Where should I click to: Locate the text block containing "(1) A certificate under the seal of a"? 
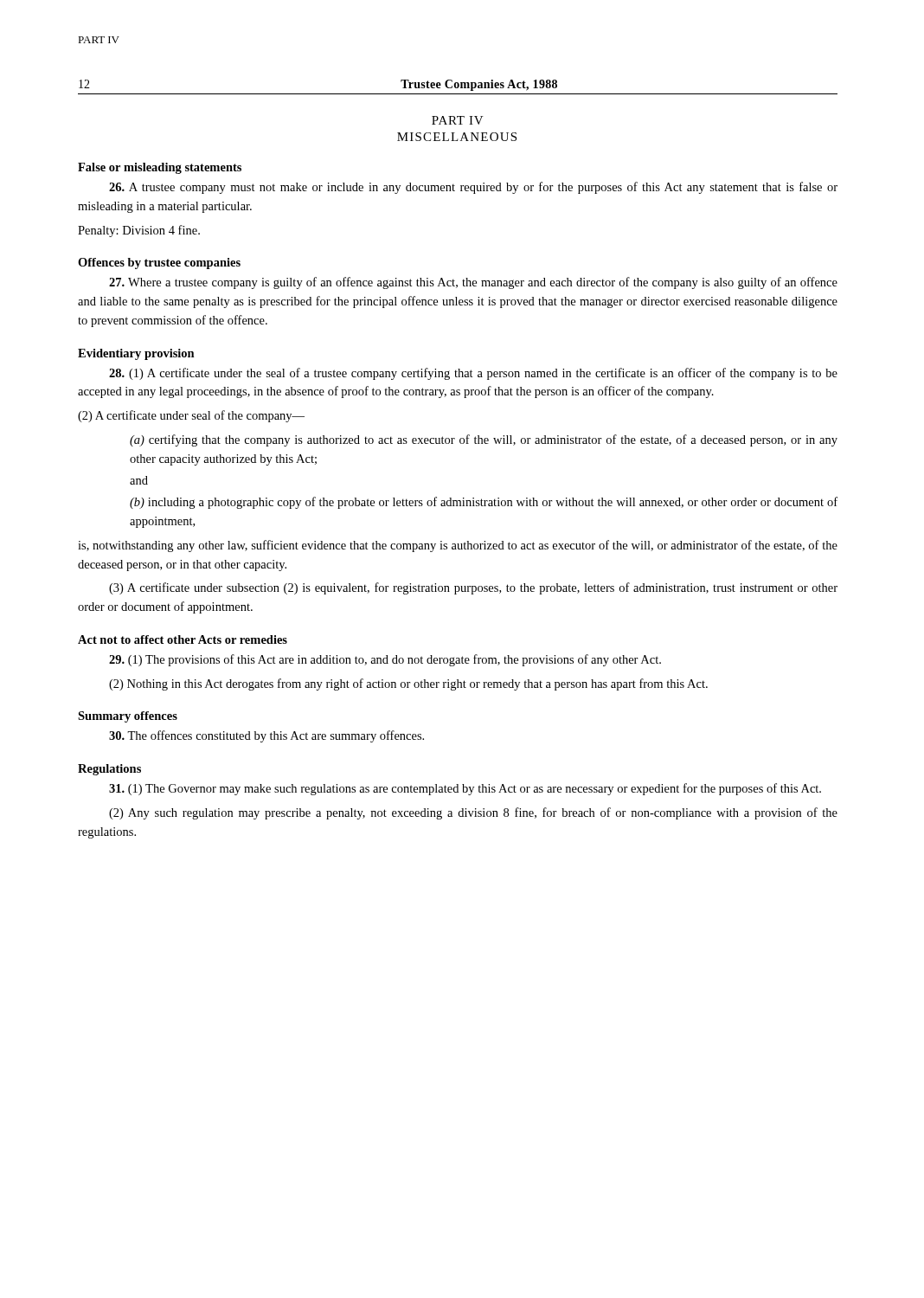point(458,382)
